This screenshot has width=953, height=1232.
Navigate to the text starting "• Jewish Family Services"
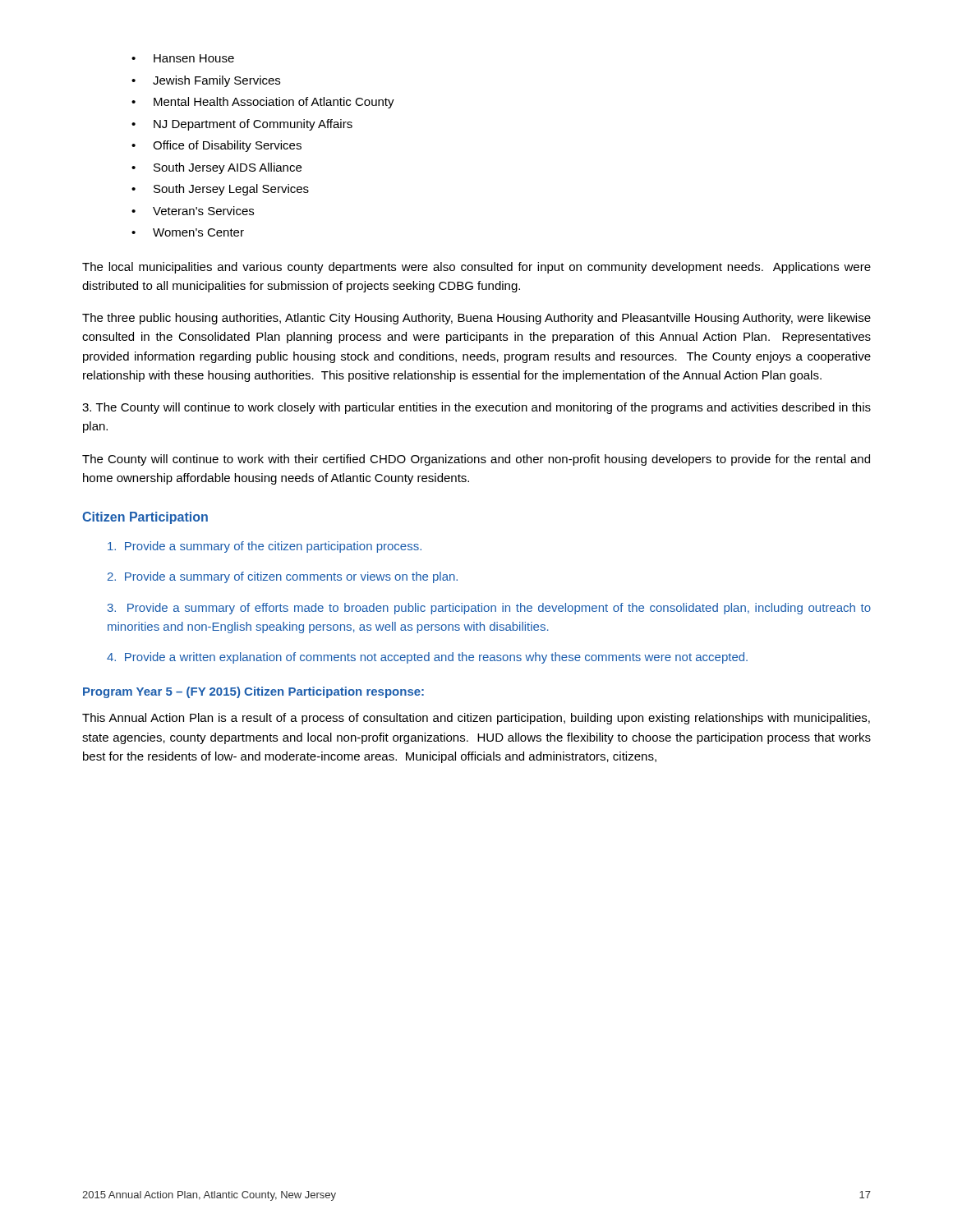pos(206,80)
